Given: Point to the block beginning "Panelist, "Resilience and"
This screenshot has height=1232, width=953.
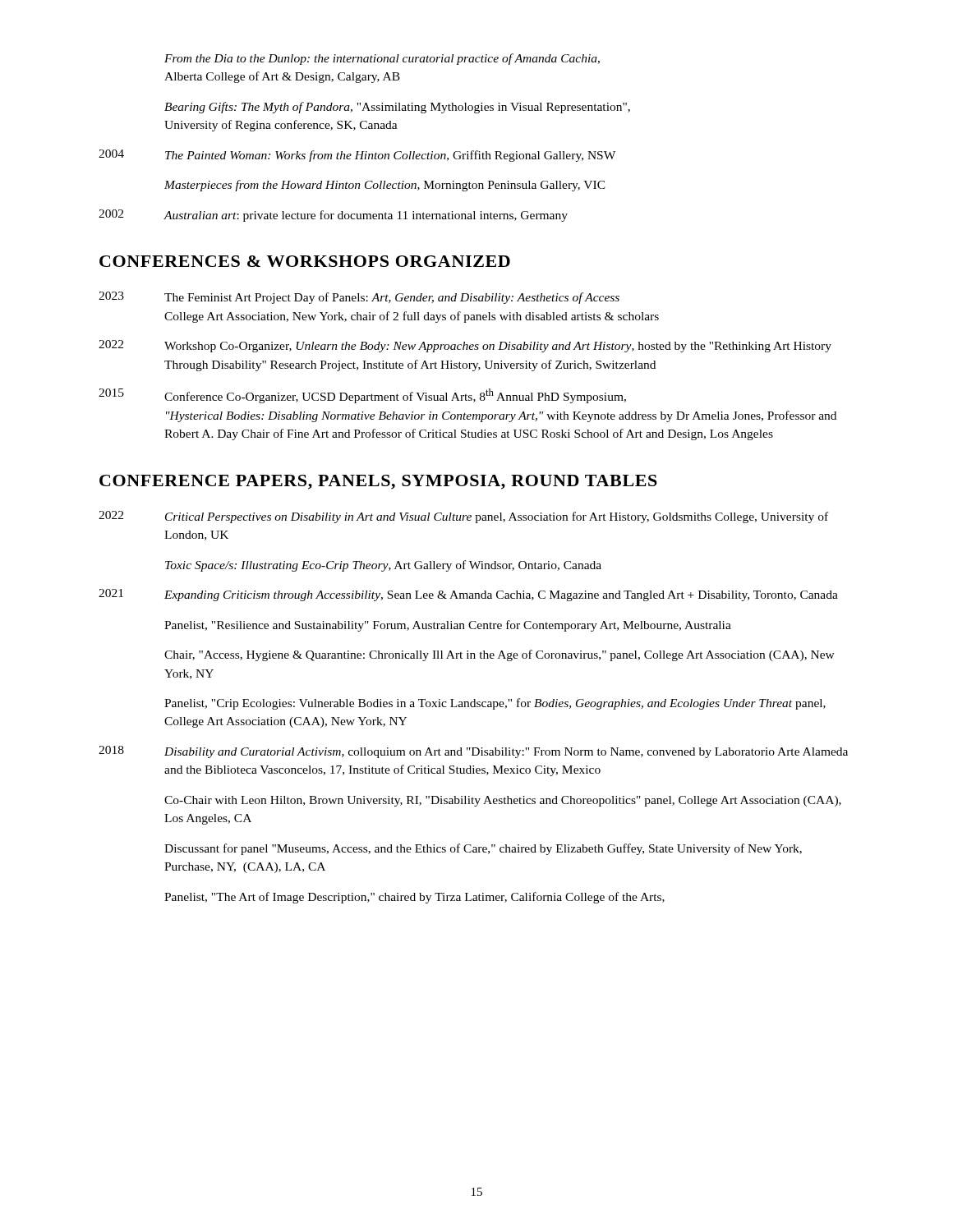Looking at the screenshot, I should 448,624.
